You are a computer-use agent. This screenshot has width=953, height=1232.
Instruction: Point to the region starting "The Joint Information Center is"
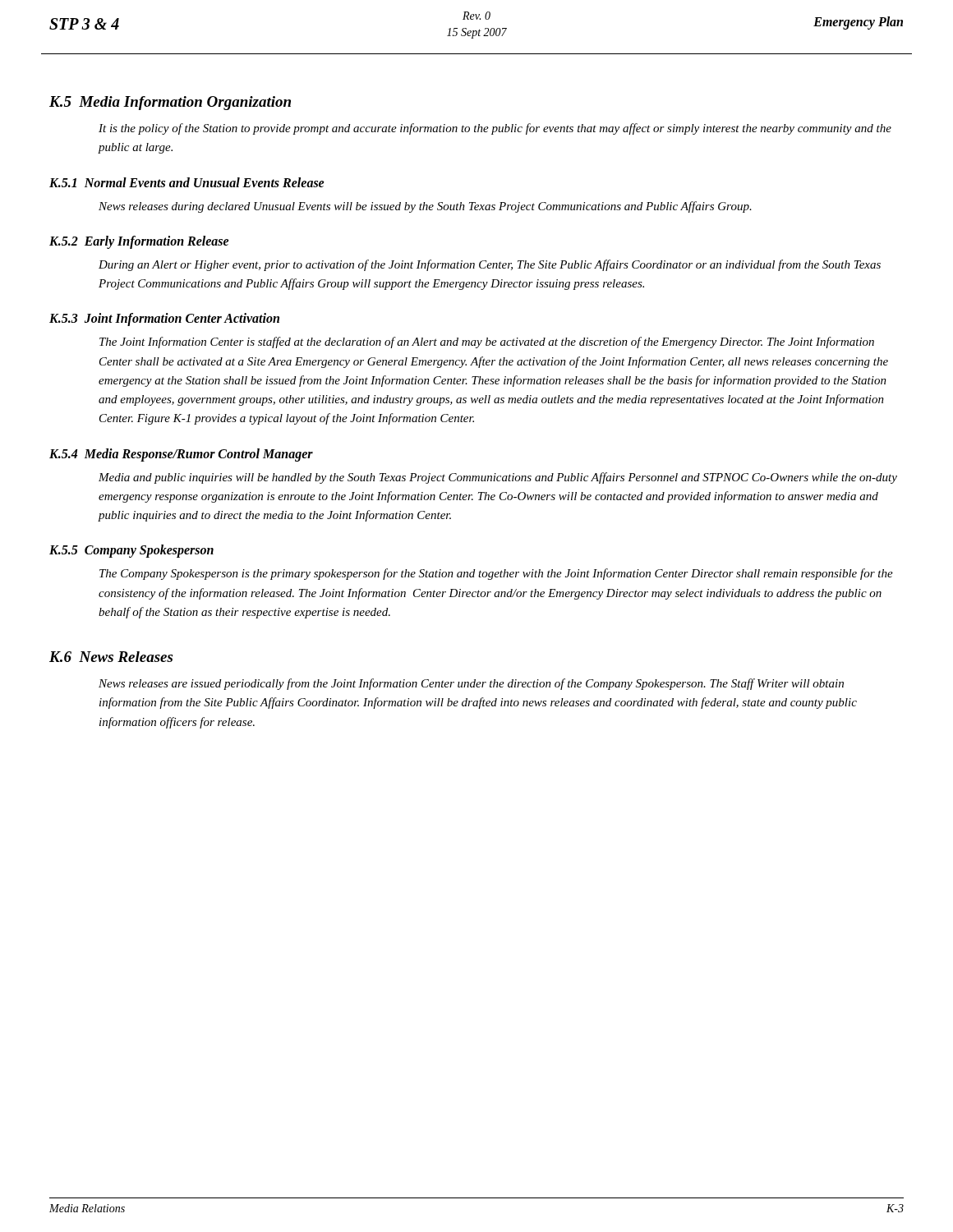(493, 380)
